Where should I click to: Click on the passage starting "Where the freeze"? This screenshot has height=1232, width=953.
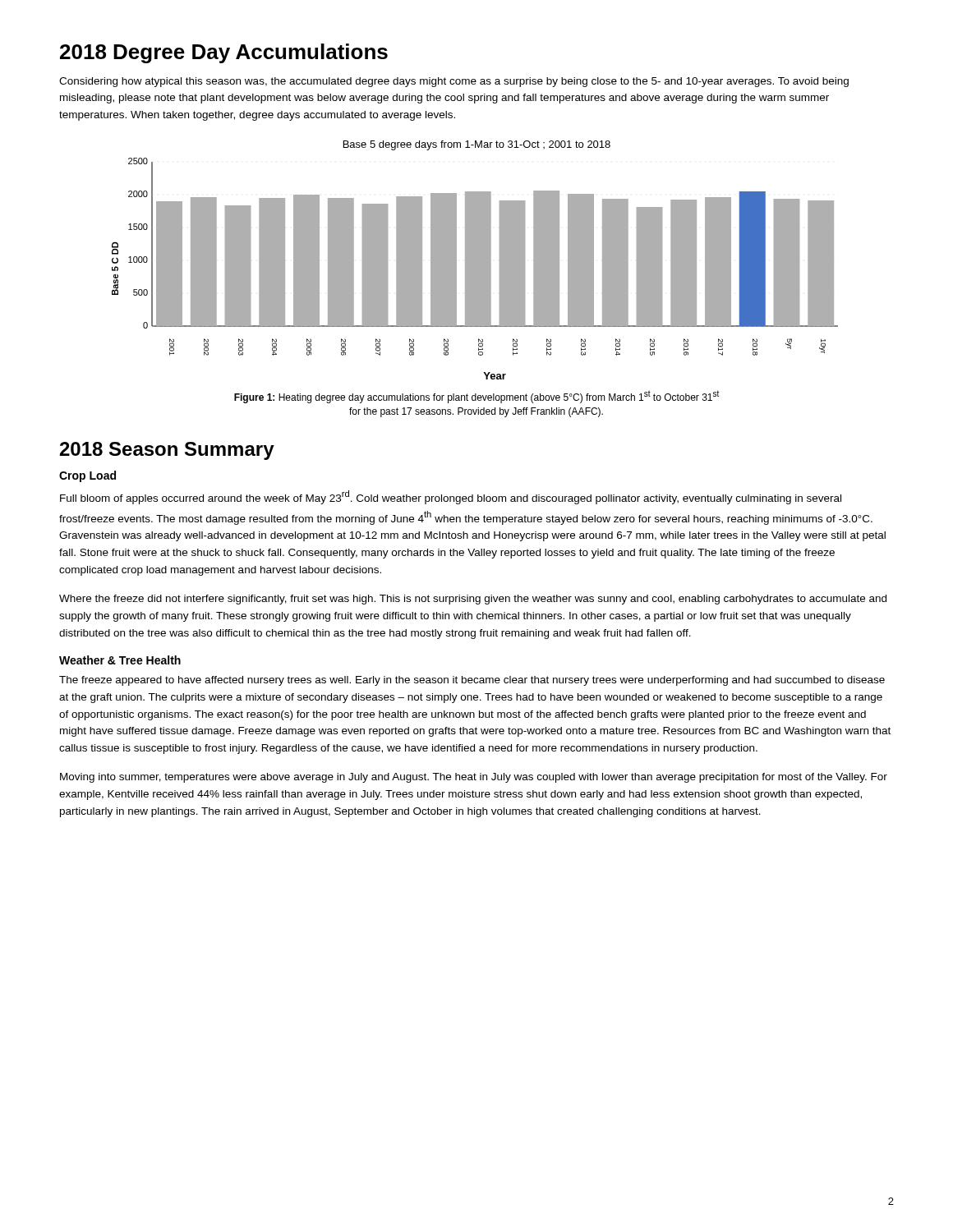(x=476, y=616)
